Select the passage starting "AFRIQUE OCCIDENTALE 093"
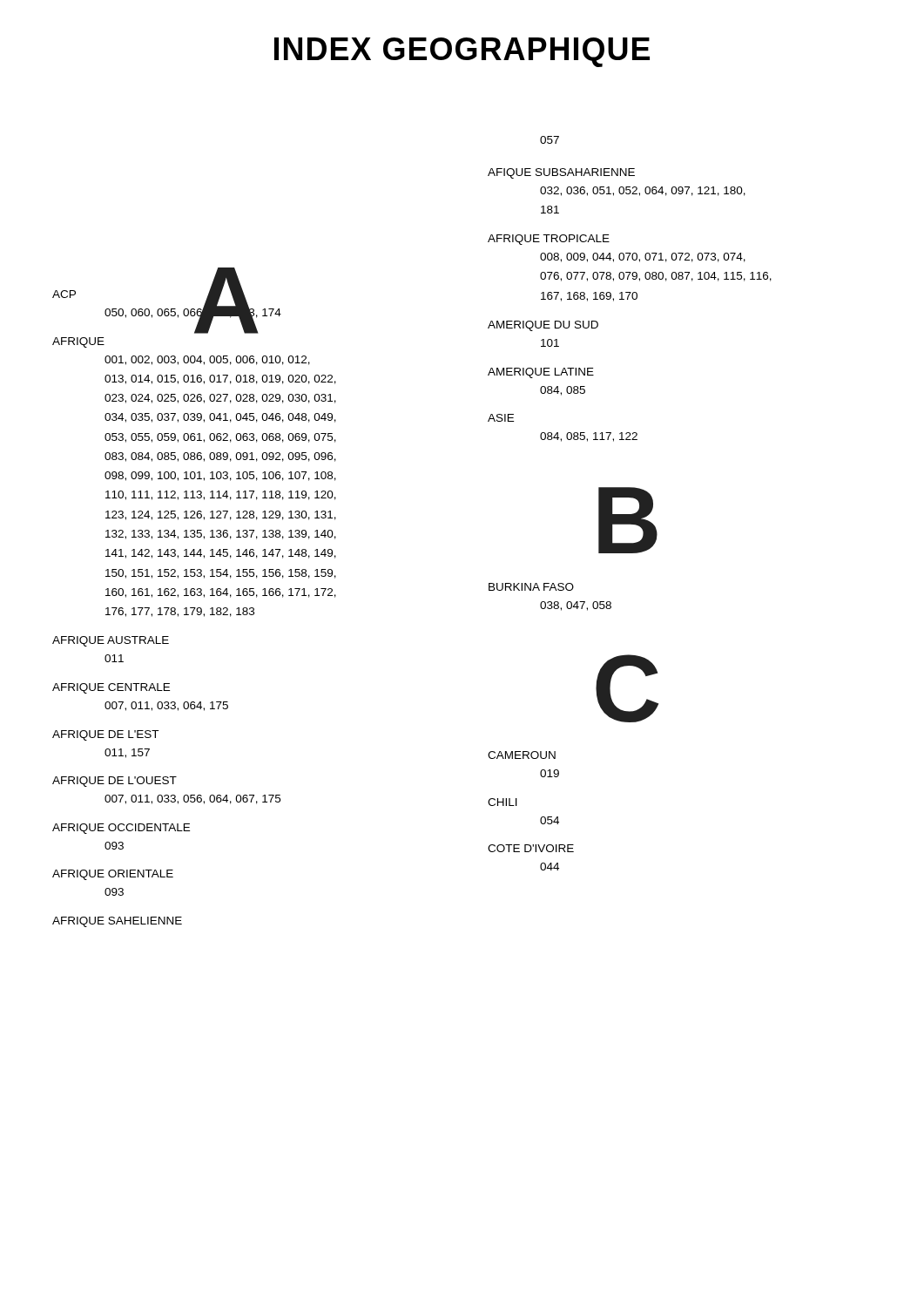Screen dimensions: 1307x924 (121, 829)
